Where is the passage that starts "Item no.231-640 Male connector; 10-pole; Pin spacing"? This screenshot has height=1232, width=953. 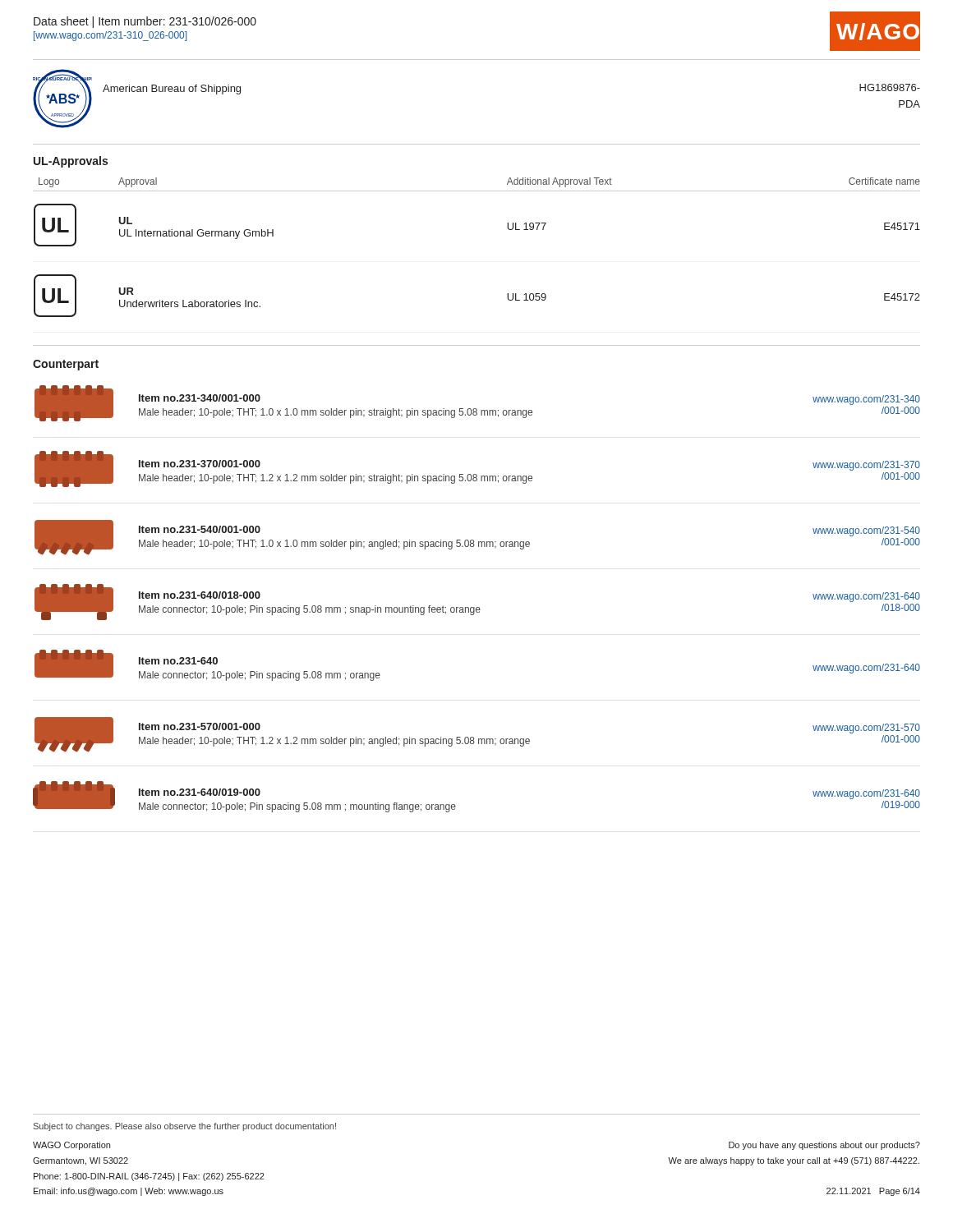(x=178, y=661)
